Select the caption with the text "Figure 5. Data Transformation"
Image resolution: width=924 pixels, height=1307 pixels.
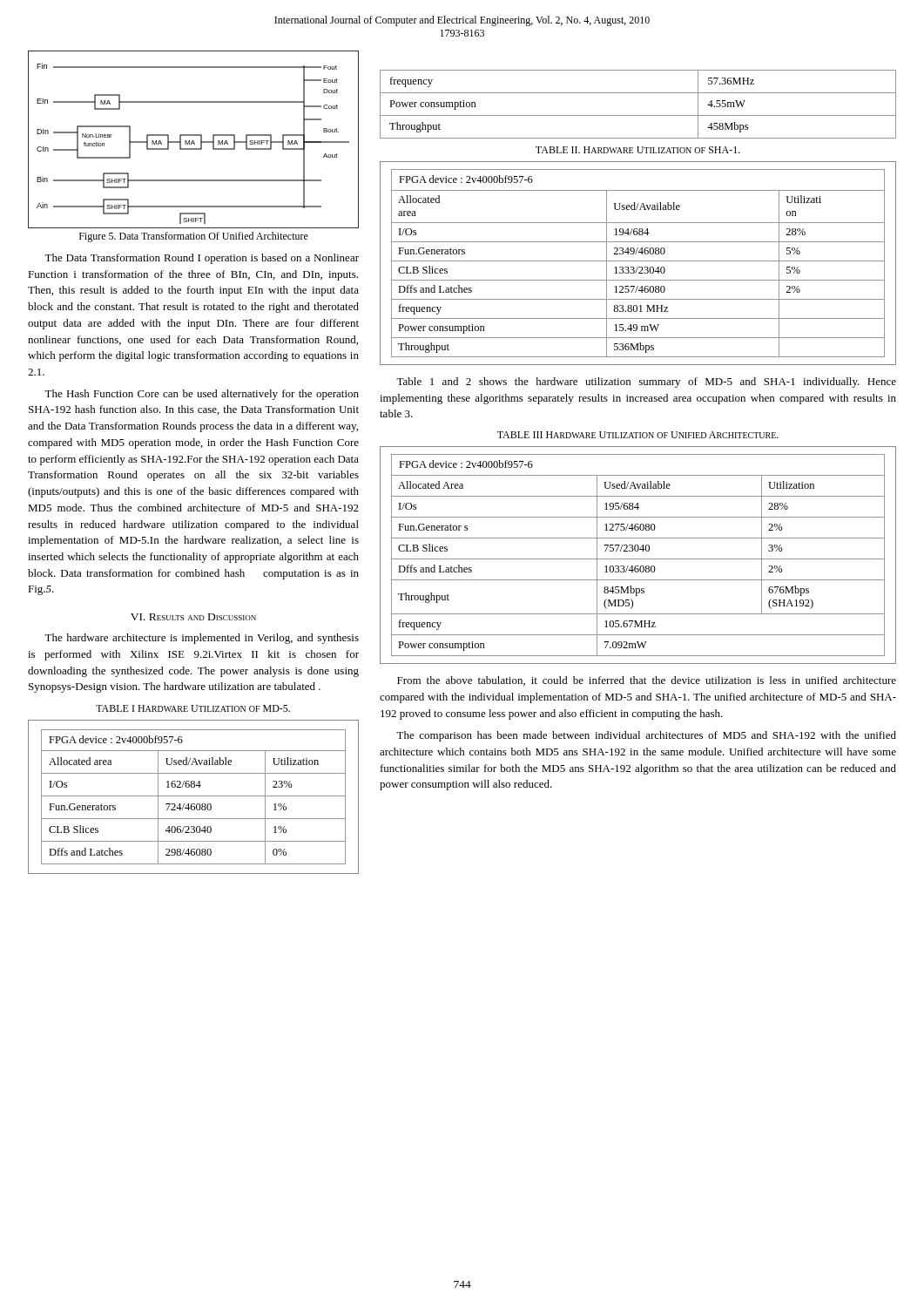[x=193, y=236]
